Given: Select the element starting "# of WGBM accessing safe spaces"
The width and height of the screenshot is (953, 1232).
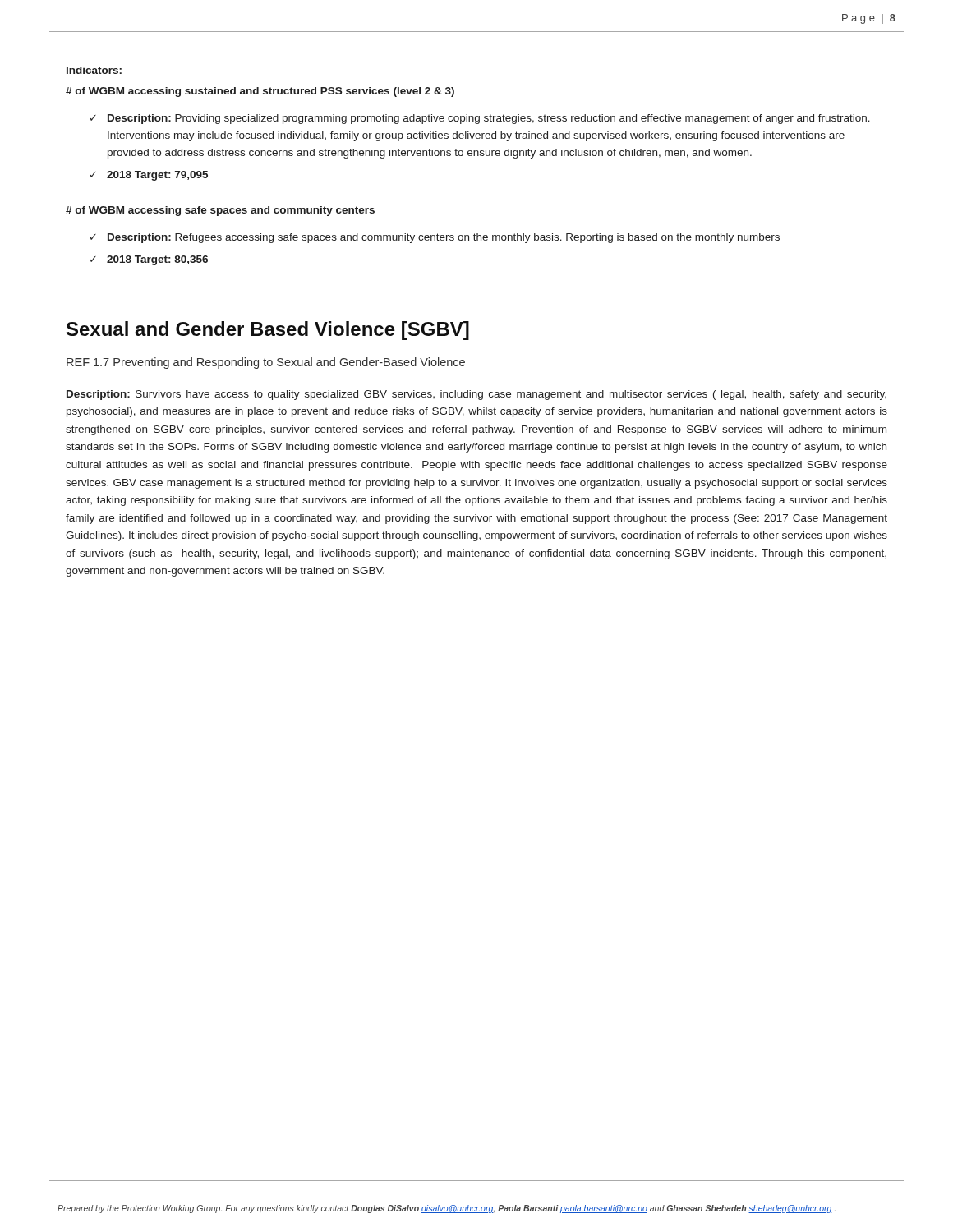Looking at the screenshot, I should tap(220, 210).
